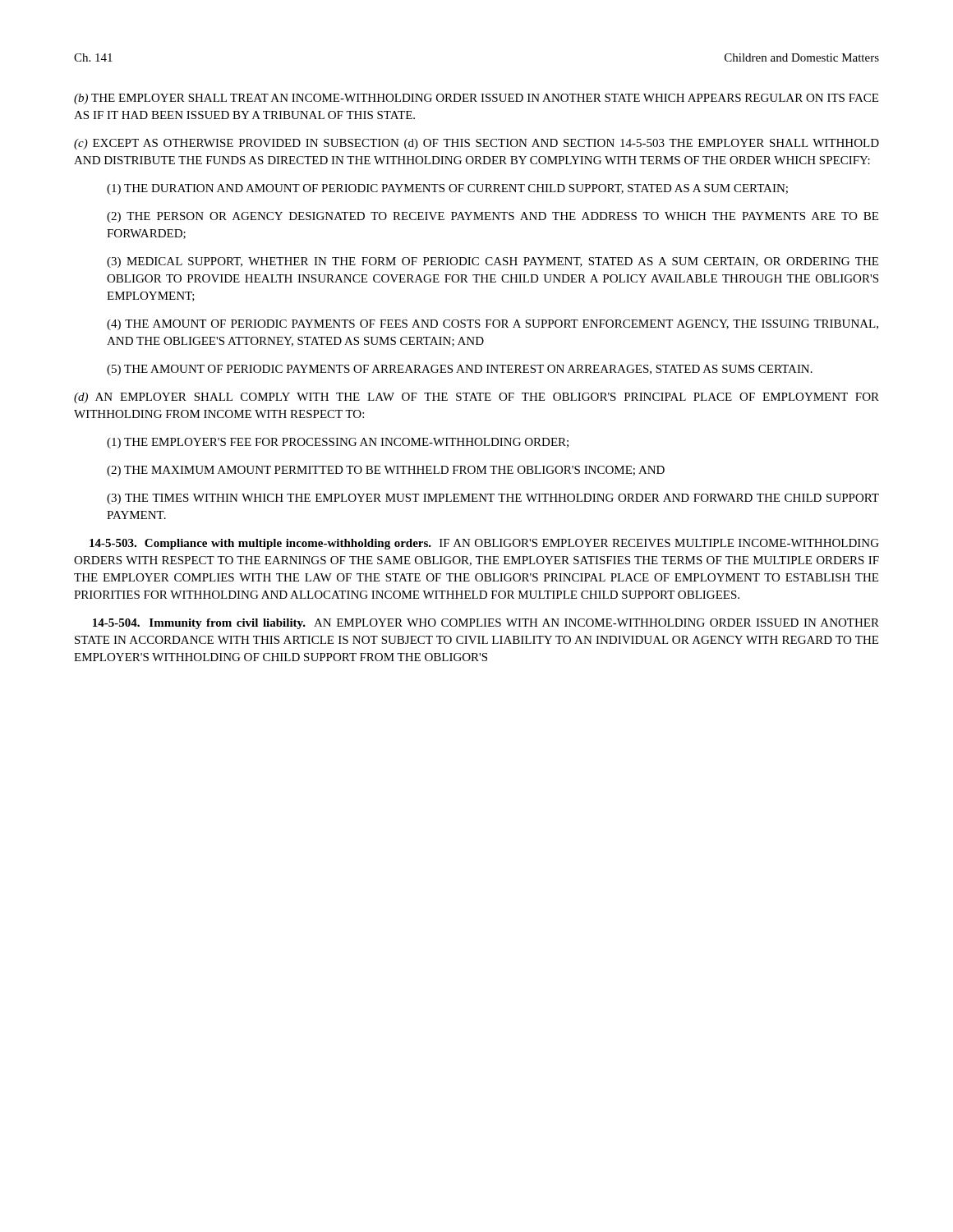Viewport: 953px width, 1232px height.
Task: Locate the block of text that opens with "(5) THE AMOUNT OF PERIODIC PAYMENTS OF"
Action: (493, 369)
